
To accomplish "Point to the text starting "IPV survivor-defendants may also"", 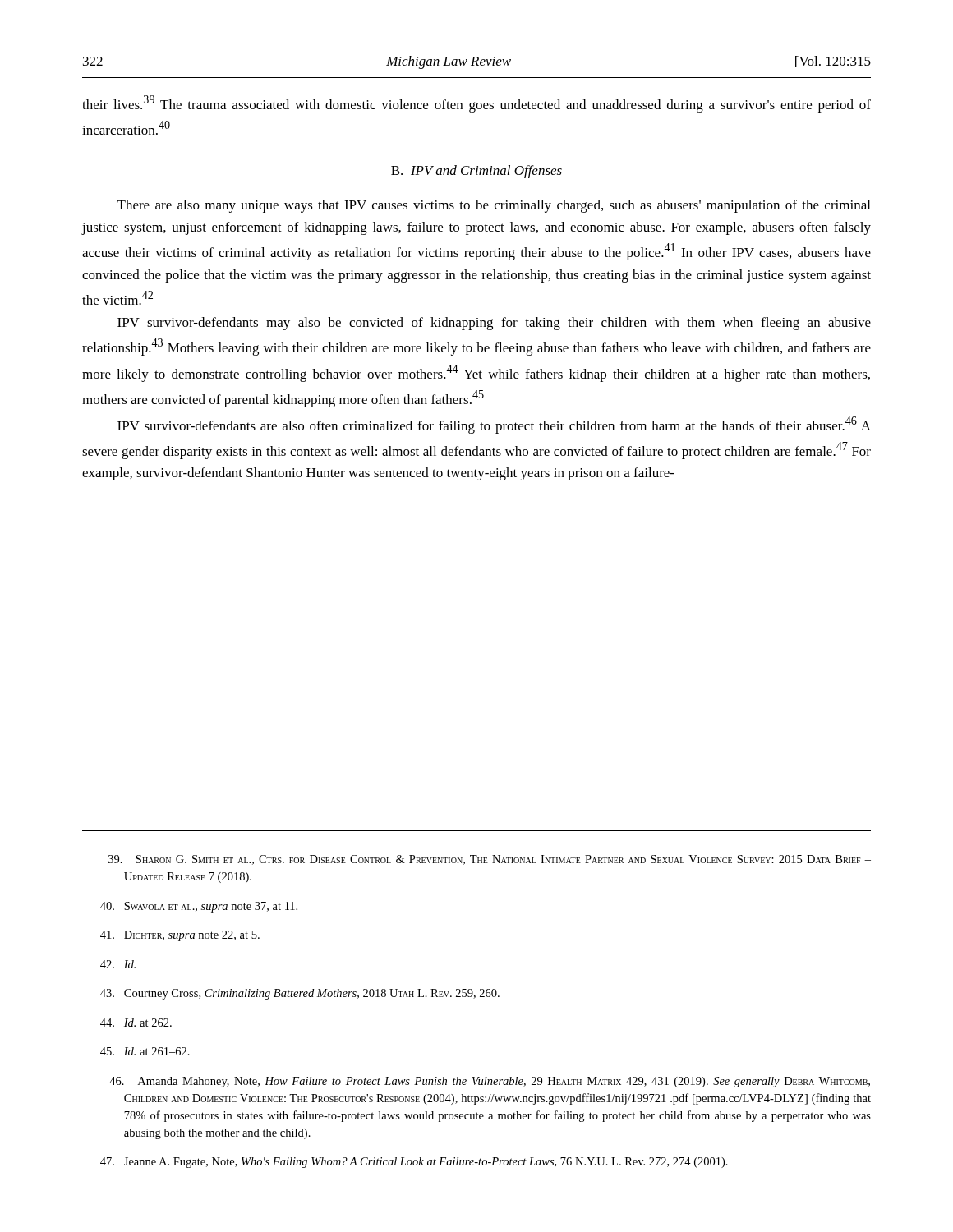I will (x=476, y=362).
